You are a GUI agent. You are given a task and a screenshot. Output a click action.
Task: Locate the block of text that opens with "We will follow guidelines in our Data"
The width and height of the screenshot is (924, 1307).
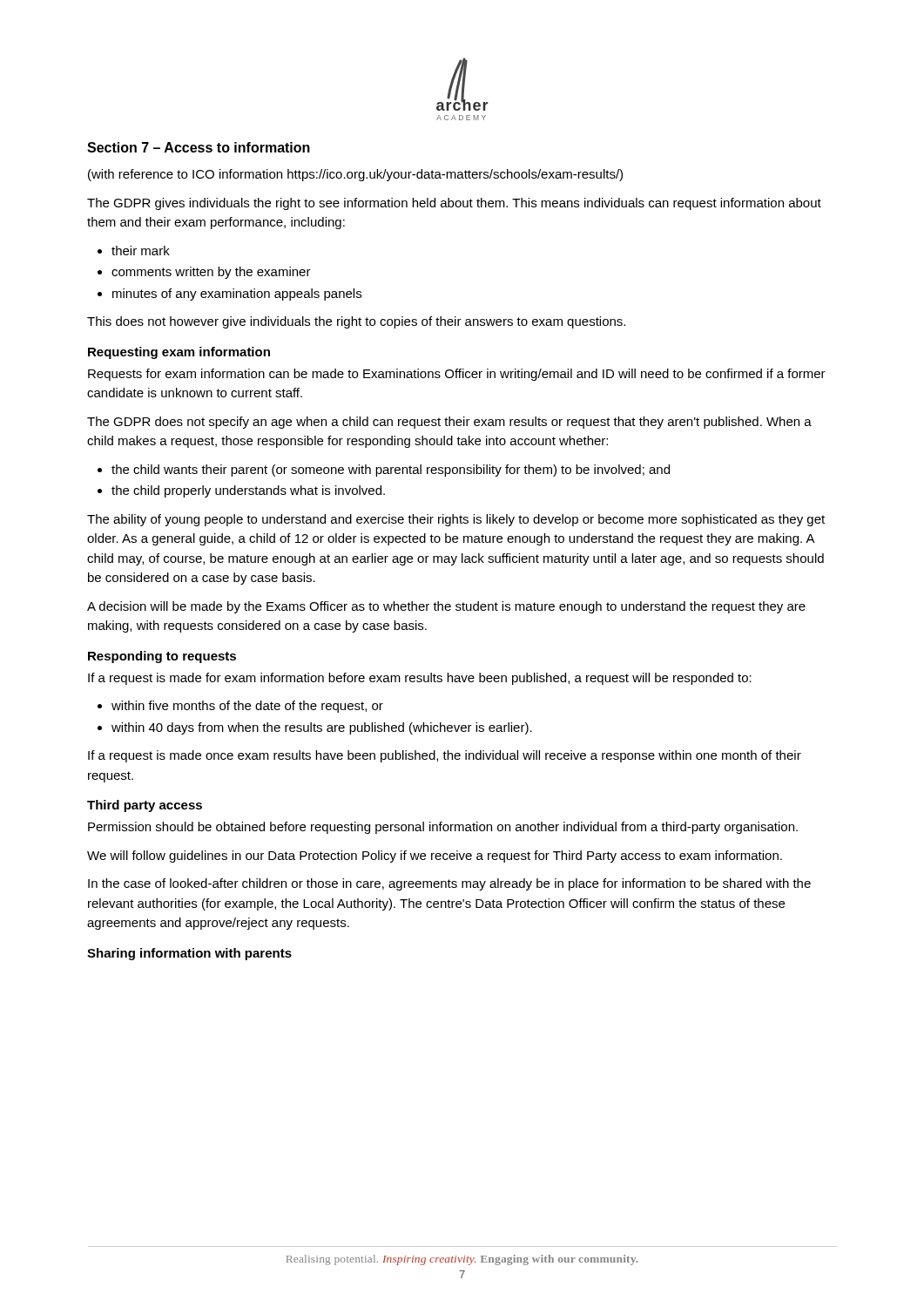pyautogui.click(x=462, y=855)
